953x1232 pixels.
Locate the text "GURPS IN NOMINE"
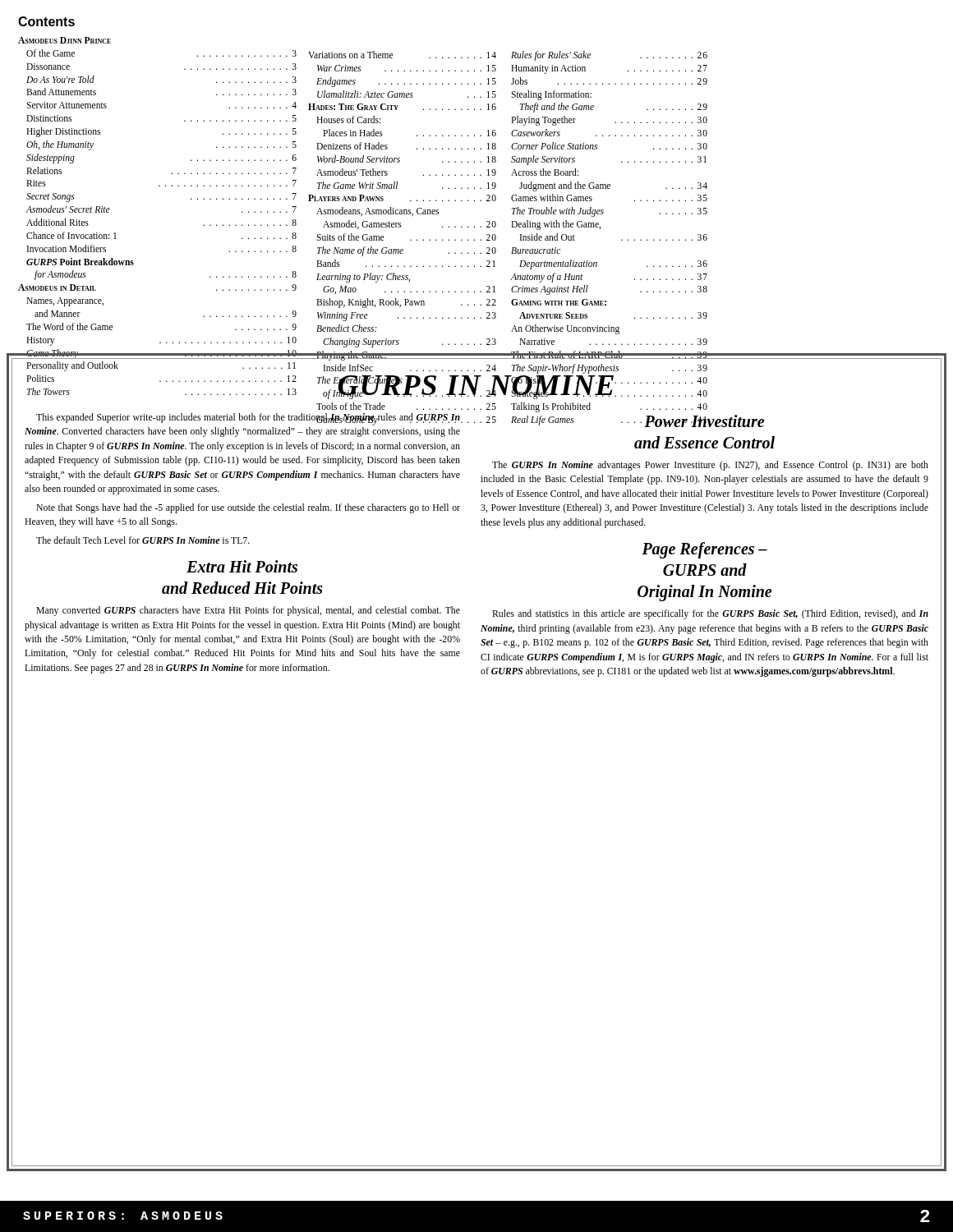[476, 385]
